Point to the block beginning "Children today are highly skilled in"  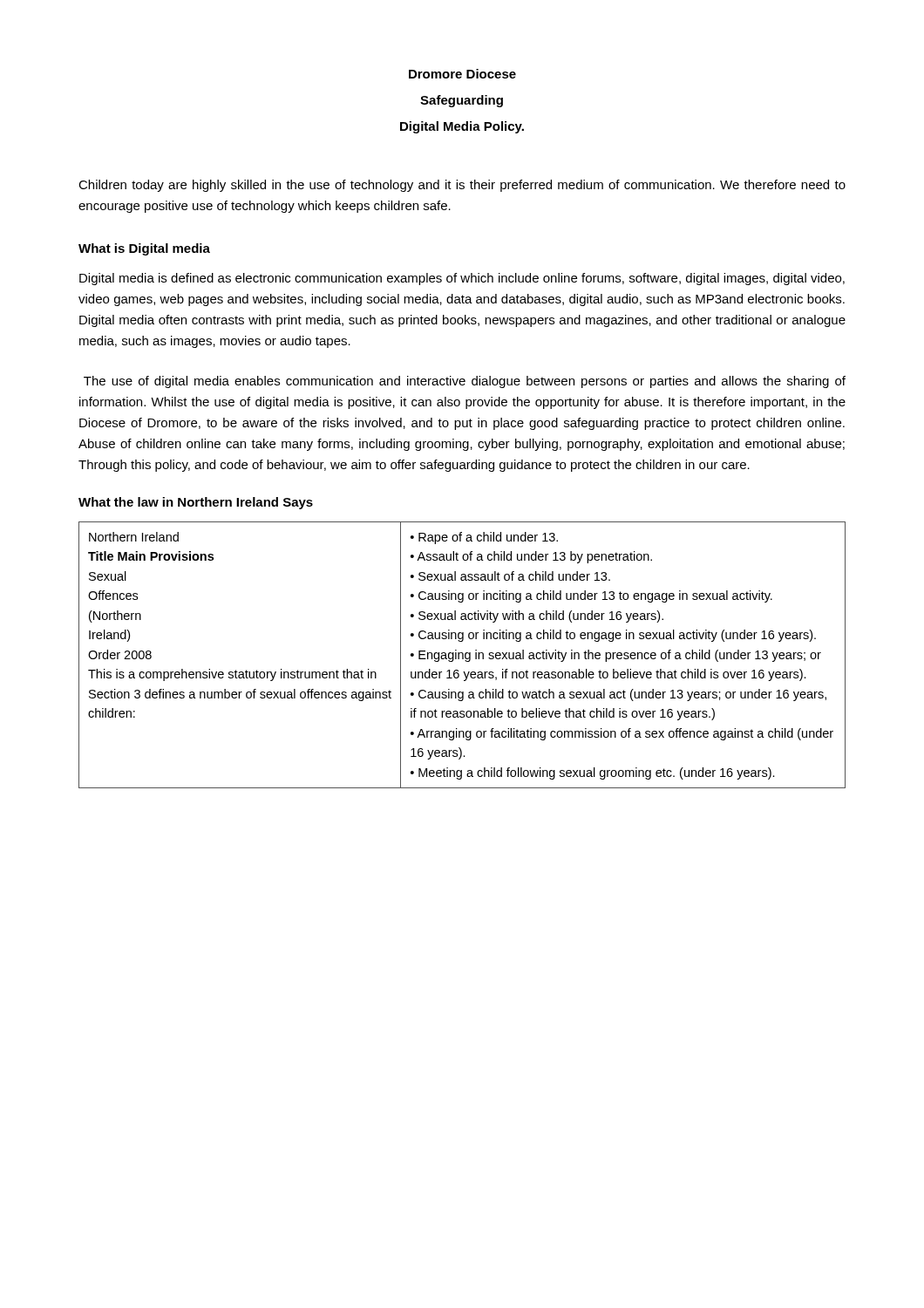coord(462,195)
